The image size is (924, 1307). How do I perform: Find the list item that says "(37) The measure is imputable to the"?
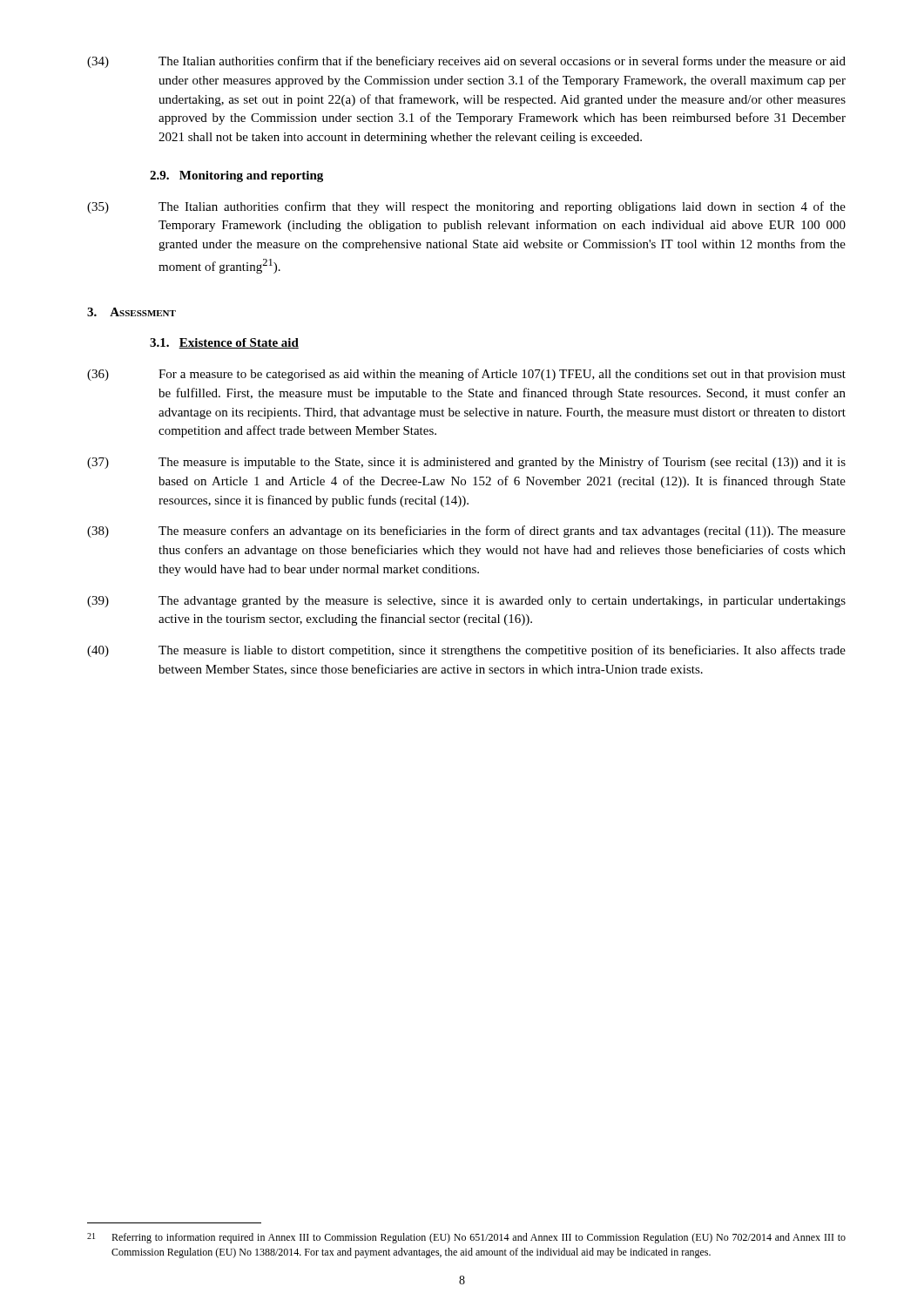pos(466,482)
